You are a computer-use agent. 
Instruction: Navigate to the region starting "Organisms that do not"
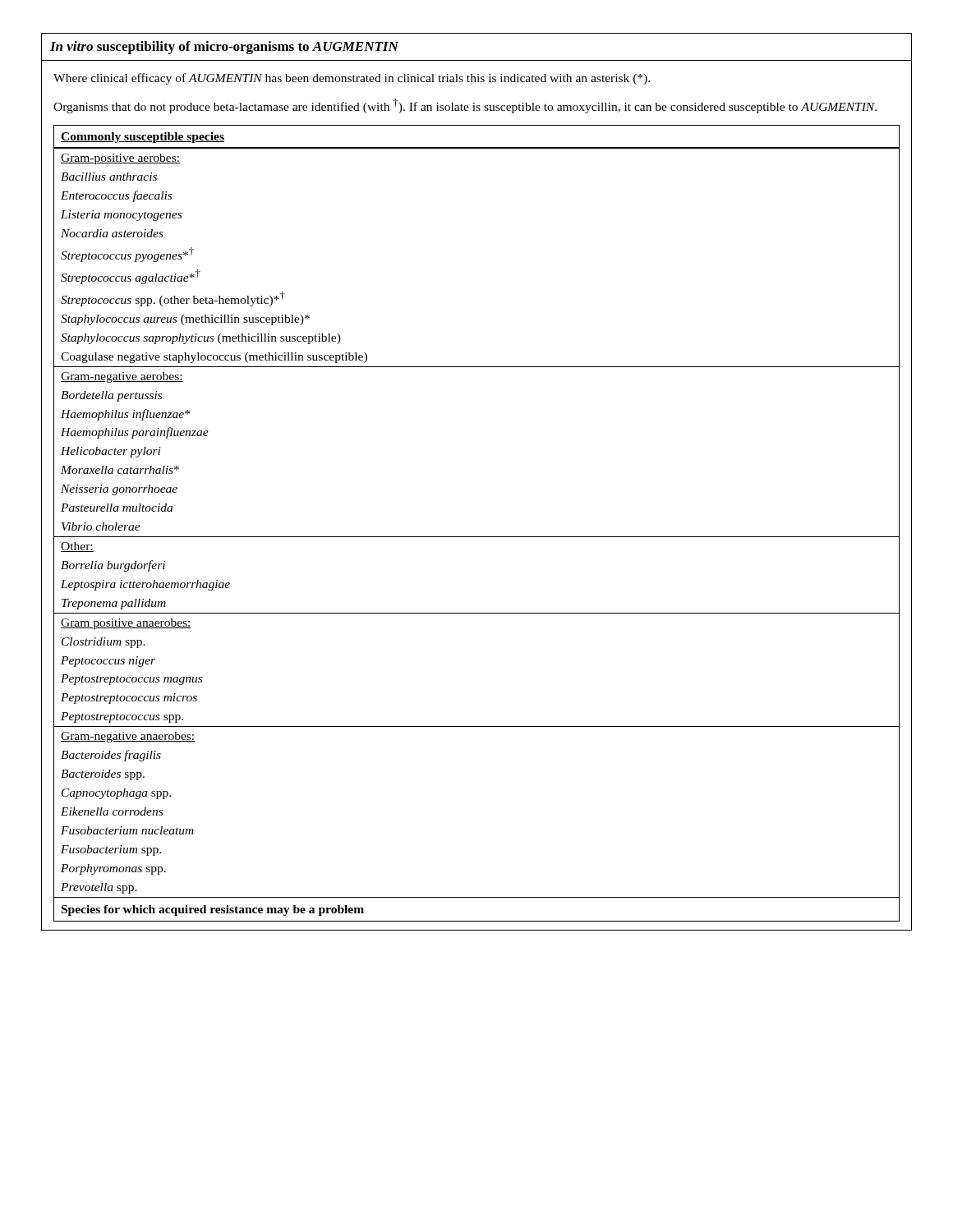tap(465, 105)
